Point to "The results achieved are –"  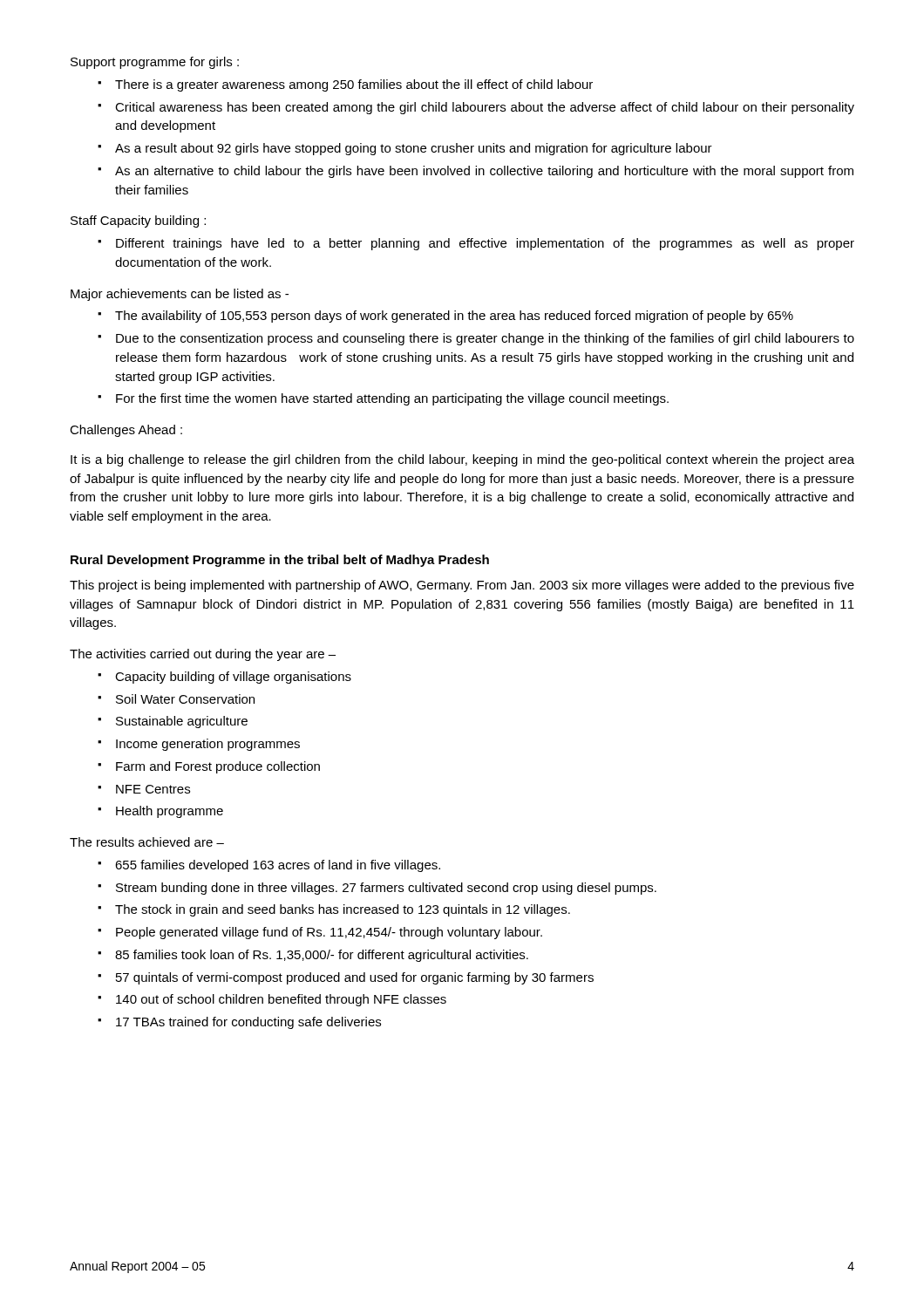[147, 842]
